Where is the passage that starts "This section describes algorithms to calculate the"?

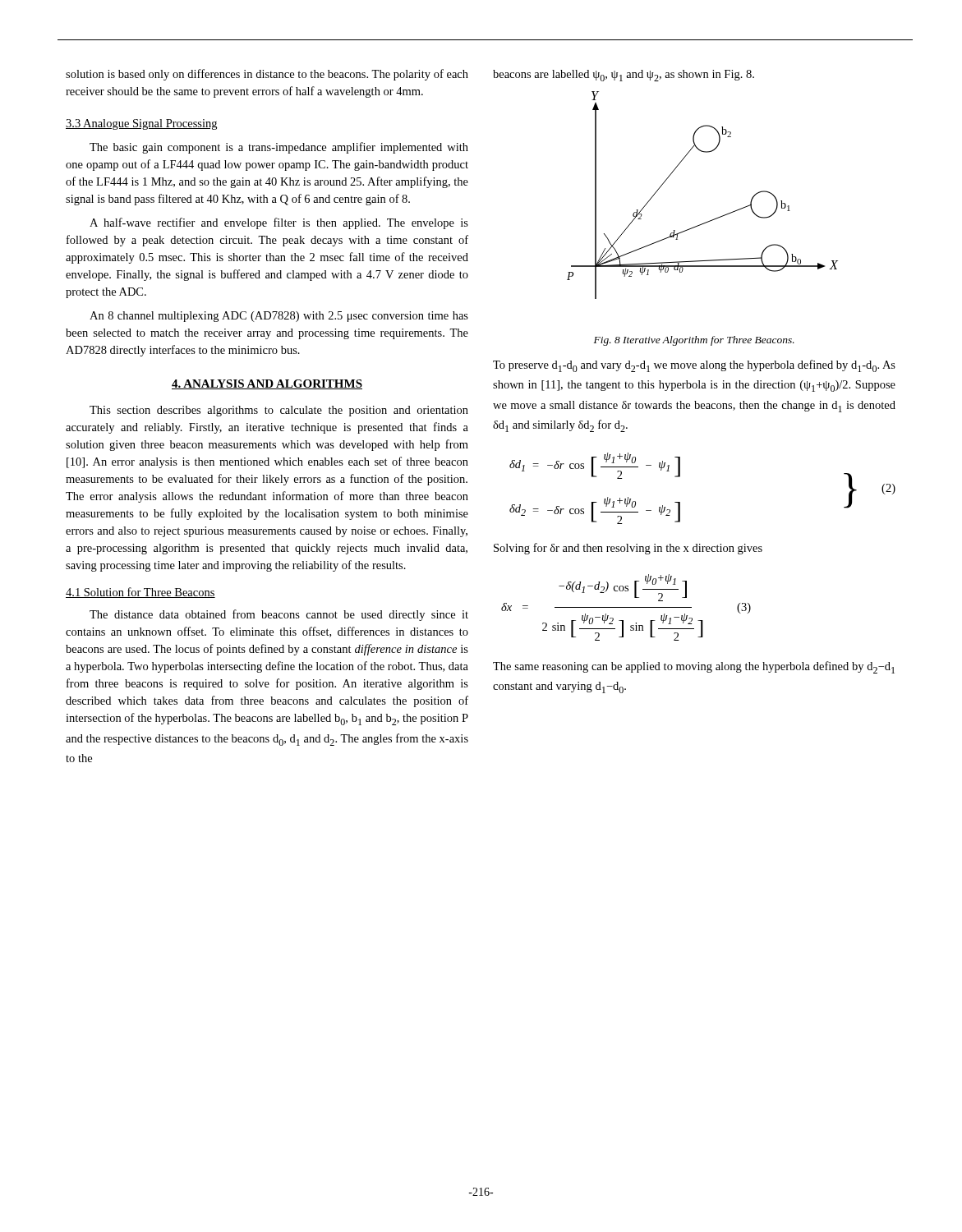pyautogui.click(x=267, y=488)
